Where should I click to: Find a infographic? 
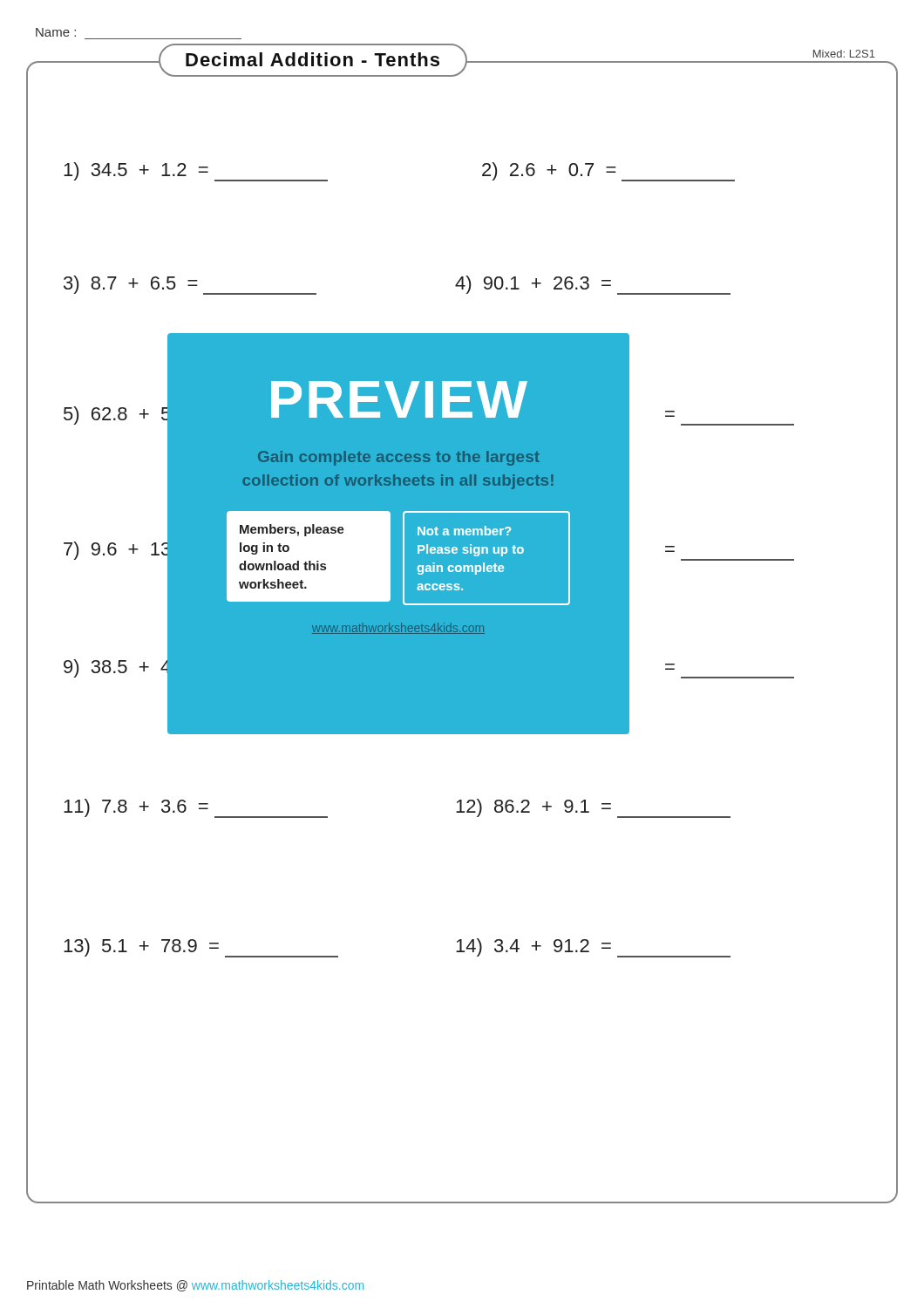(x=398, y=534)
